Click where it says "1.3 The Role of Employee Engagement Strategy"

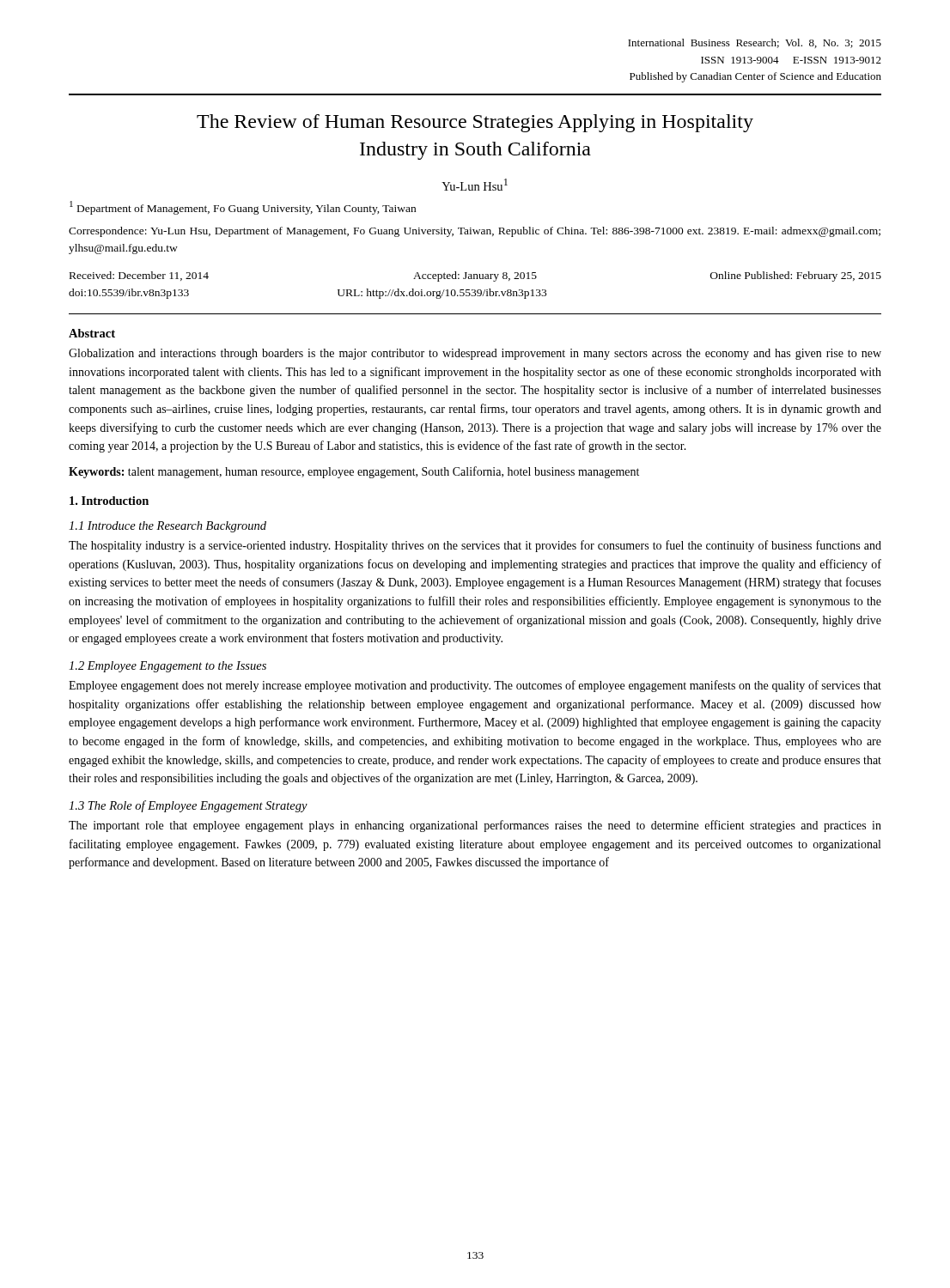click(x=188, y=805)
